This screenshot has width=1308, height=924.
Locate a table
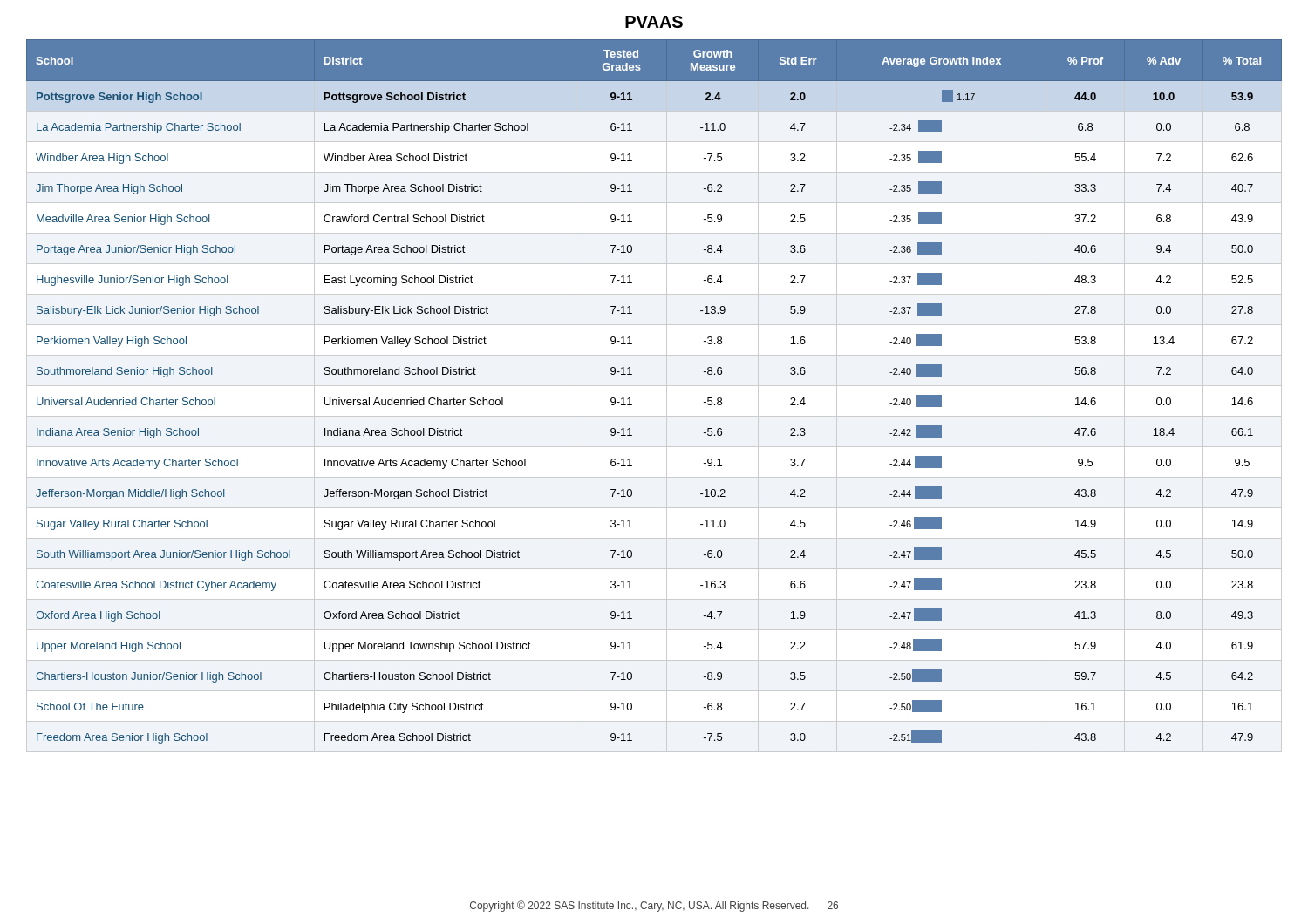pyautogui.click(x=654, y=396)
